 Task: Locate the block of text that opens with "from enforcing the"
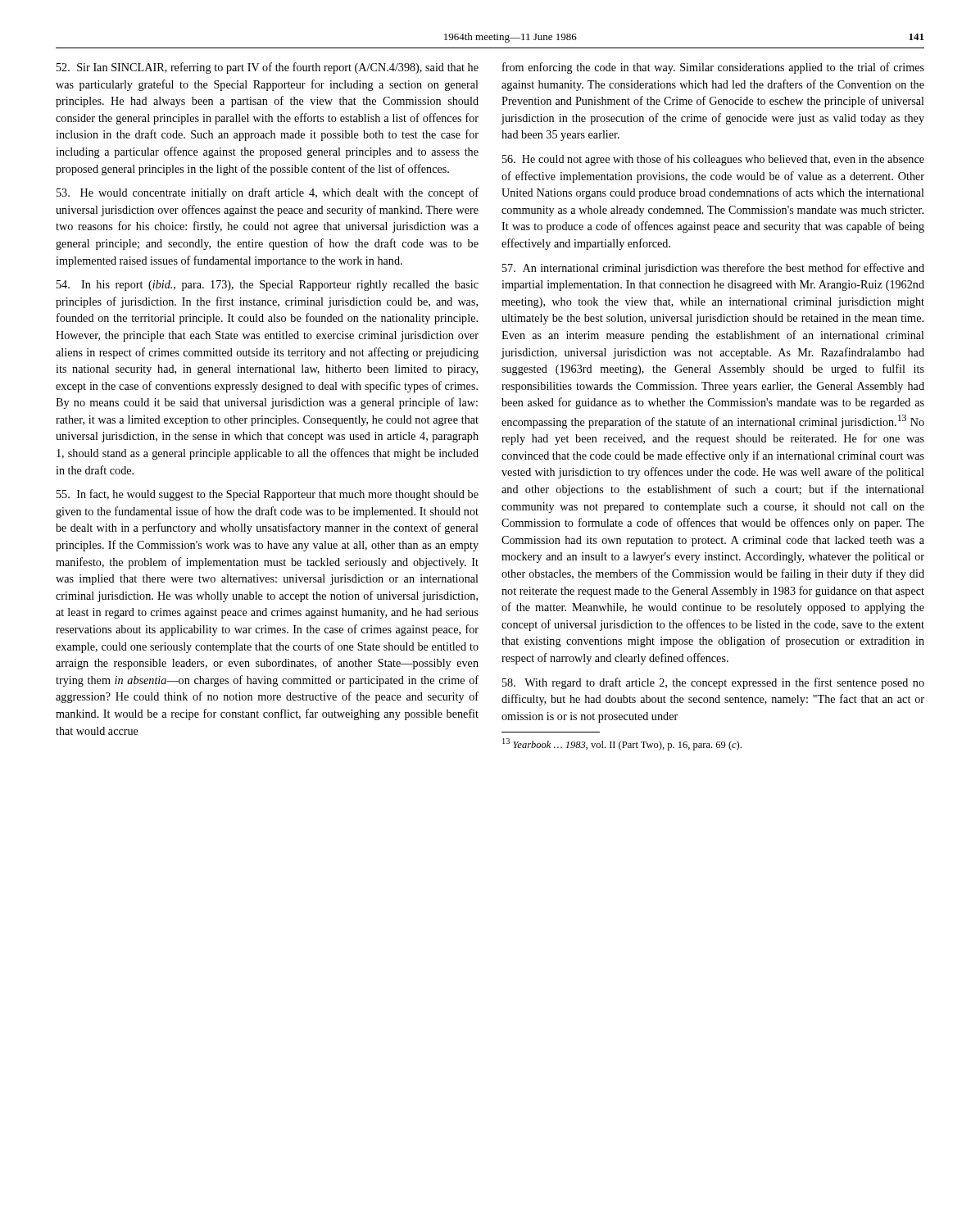[x=713, y=101]
